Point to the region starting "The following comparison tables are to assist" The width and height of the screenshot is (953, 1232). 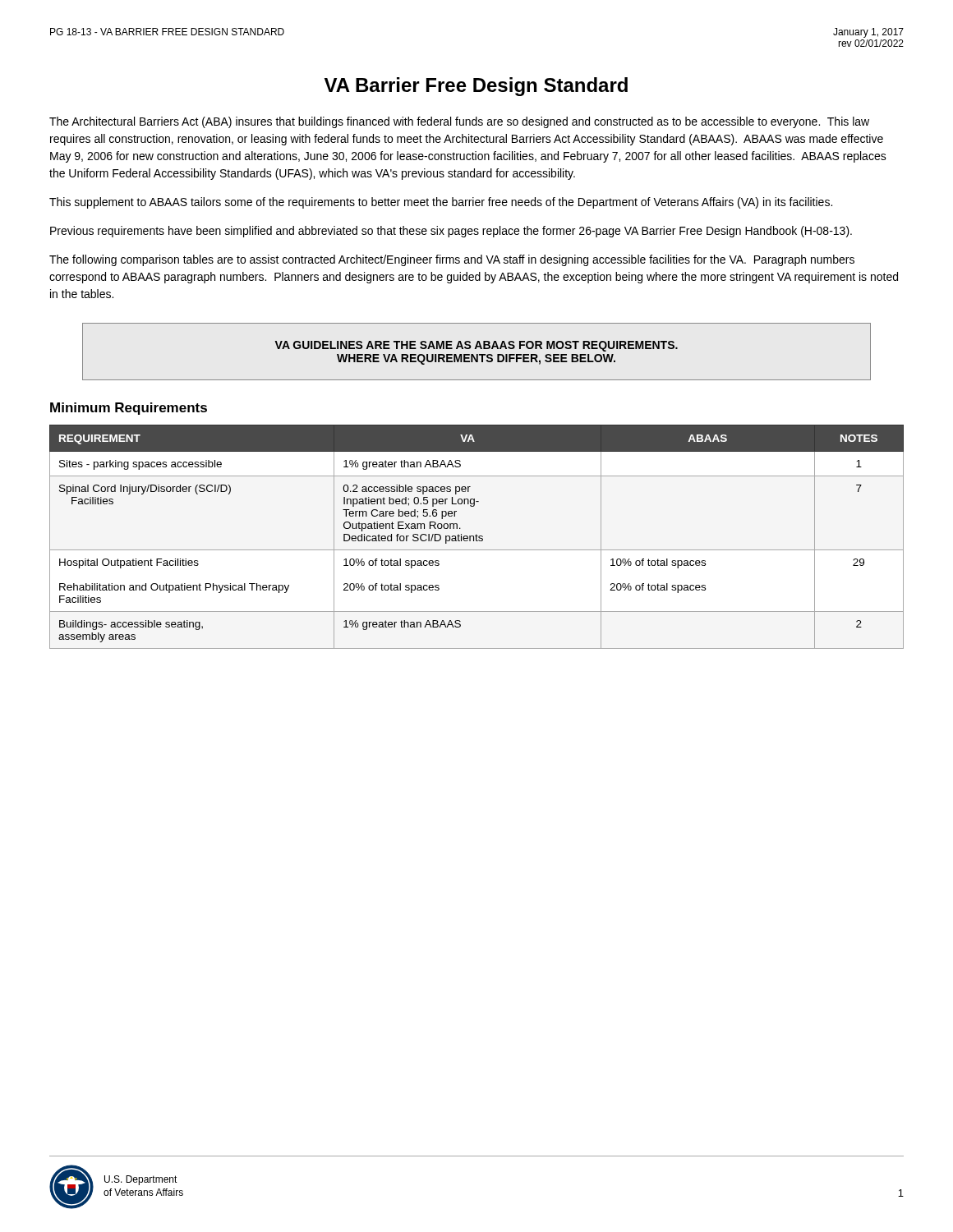[x=474, y=277]
